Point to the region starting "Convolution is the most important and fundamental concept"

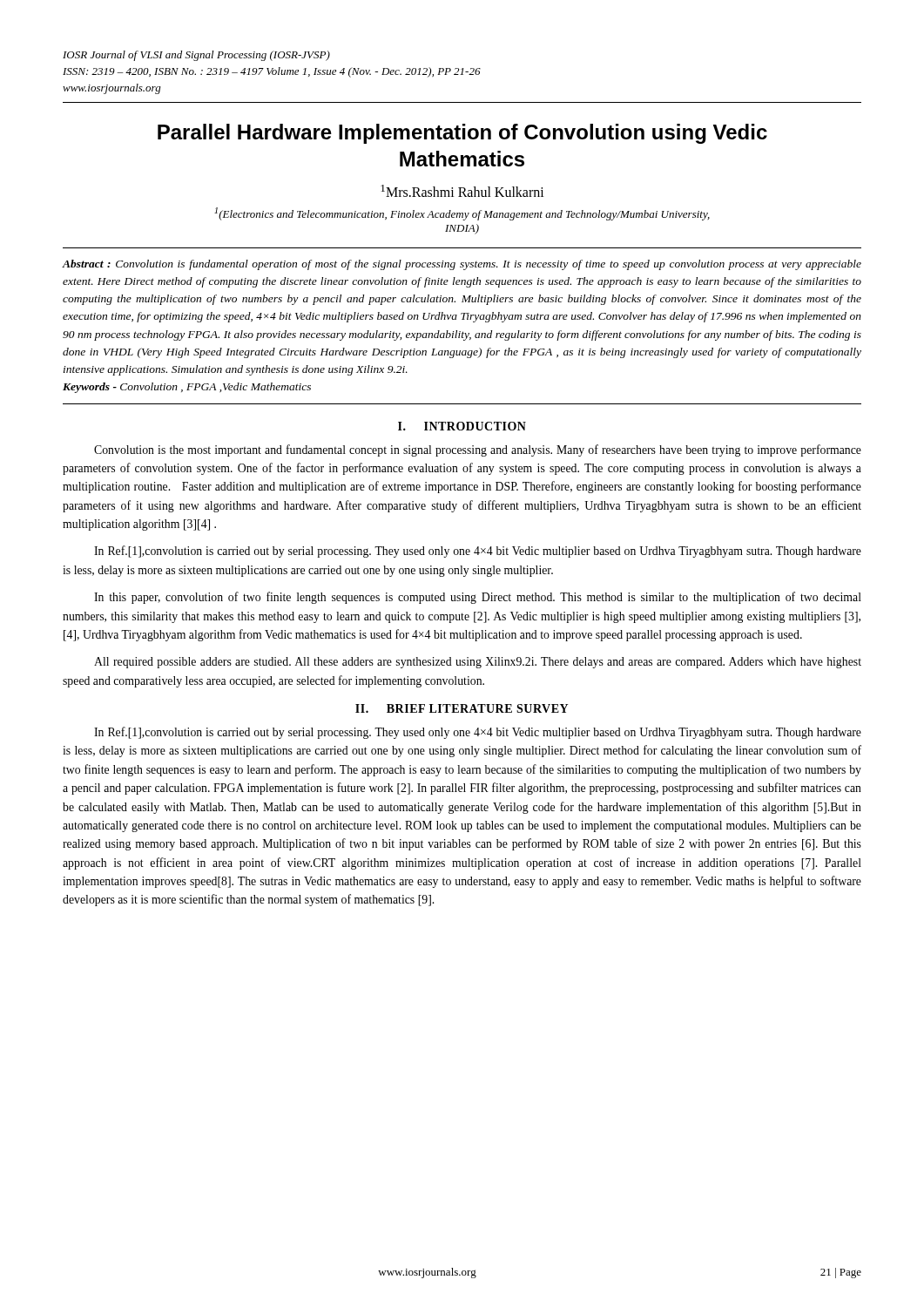(462, 565)
